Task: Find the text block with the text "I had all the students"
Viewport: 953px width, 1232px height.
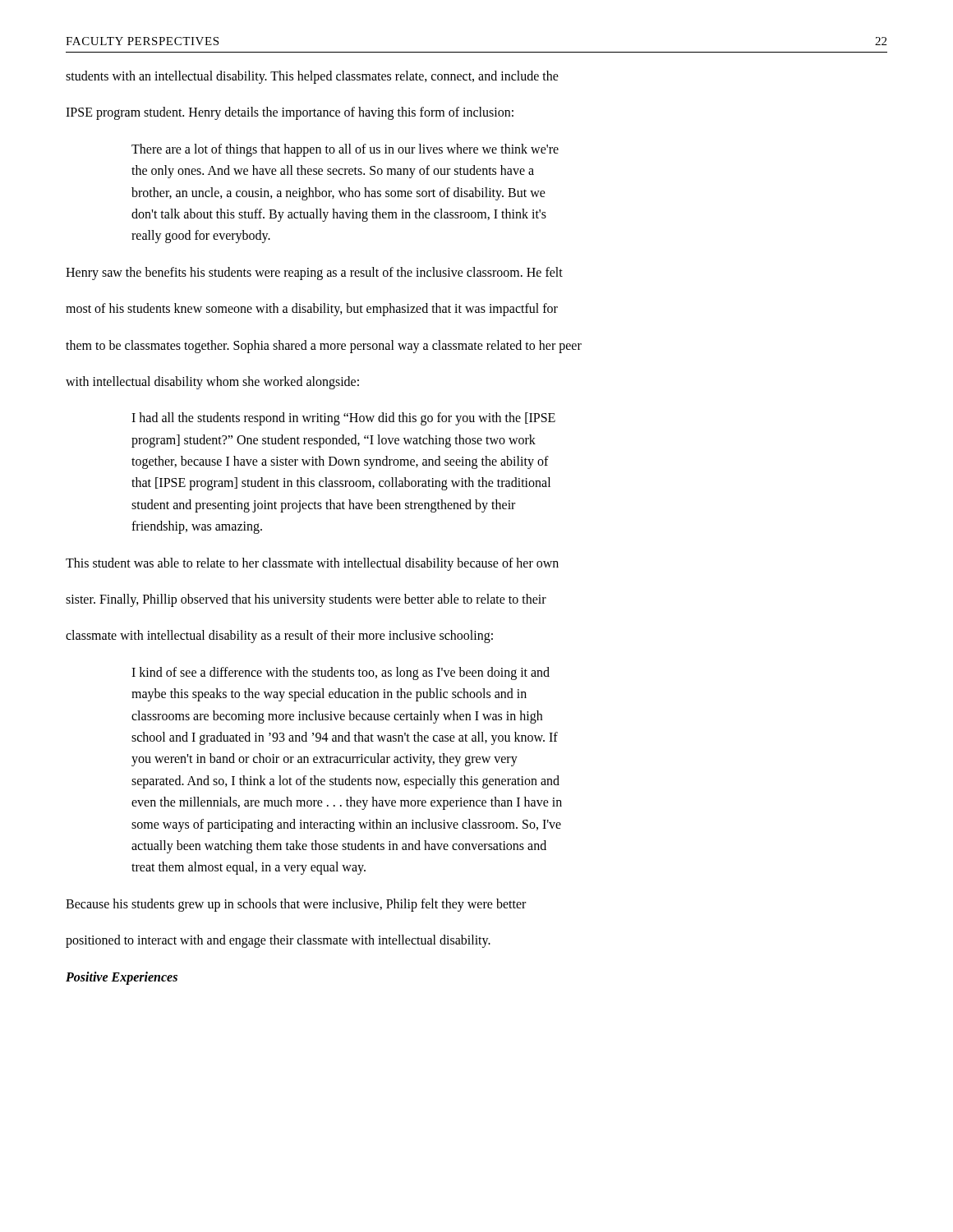Action: (344, 472)
